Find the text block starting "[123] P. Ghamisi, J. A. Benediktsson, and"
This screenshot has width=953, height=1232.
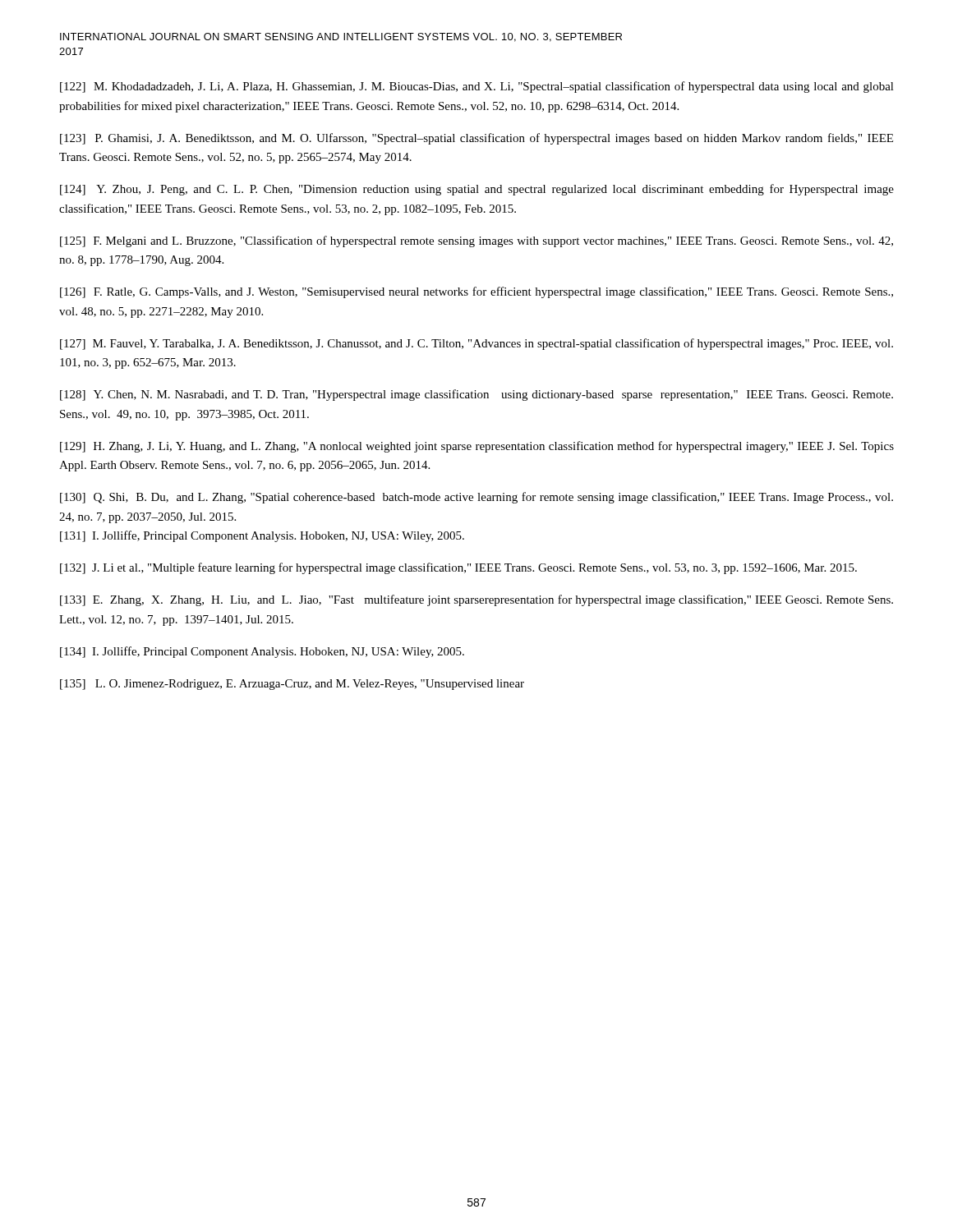(476, 147)
